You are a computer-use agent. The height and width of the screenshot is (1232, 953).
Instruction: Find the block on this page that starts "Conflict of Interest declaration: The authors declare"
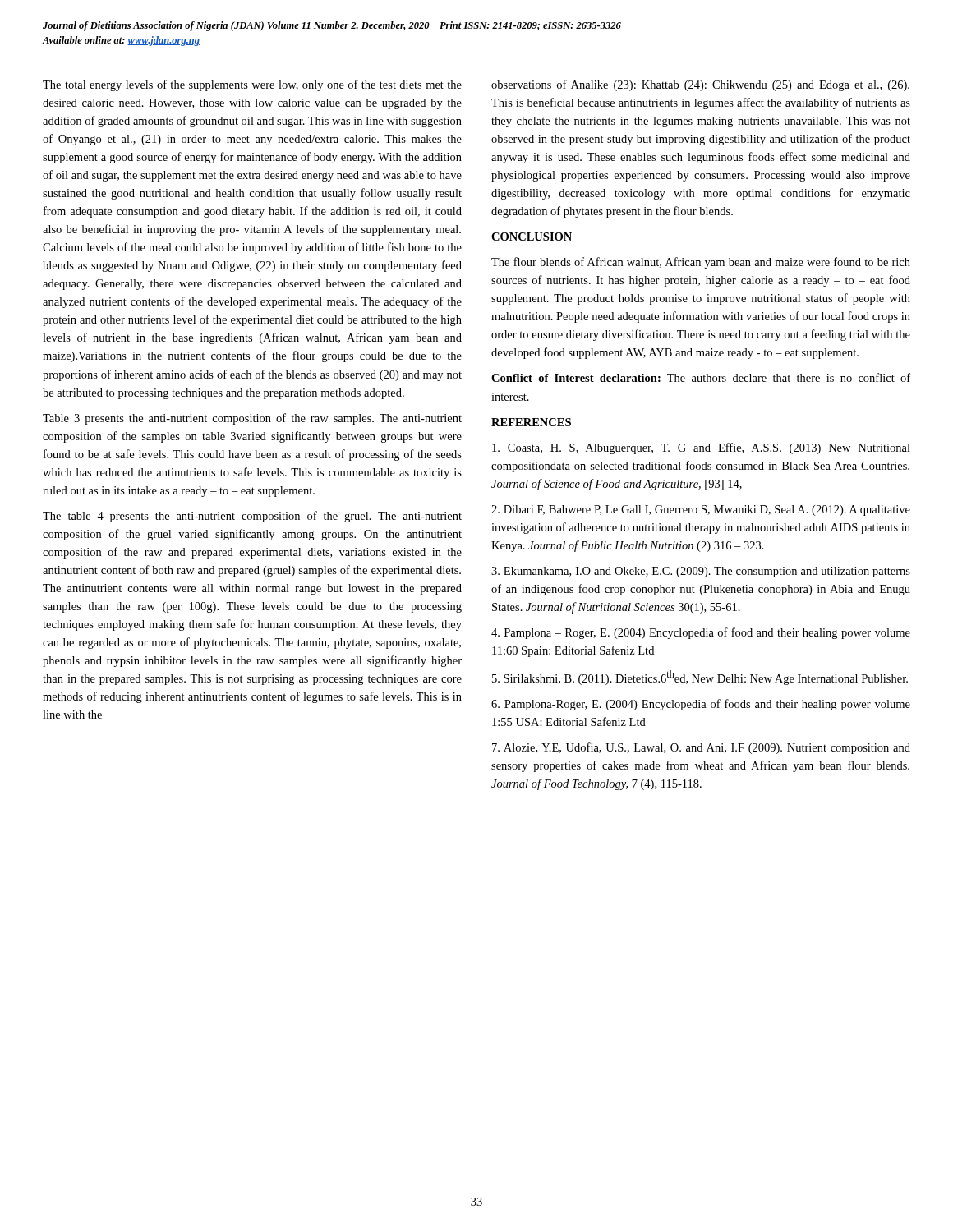pyautogui.click(x=701, y=387)
